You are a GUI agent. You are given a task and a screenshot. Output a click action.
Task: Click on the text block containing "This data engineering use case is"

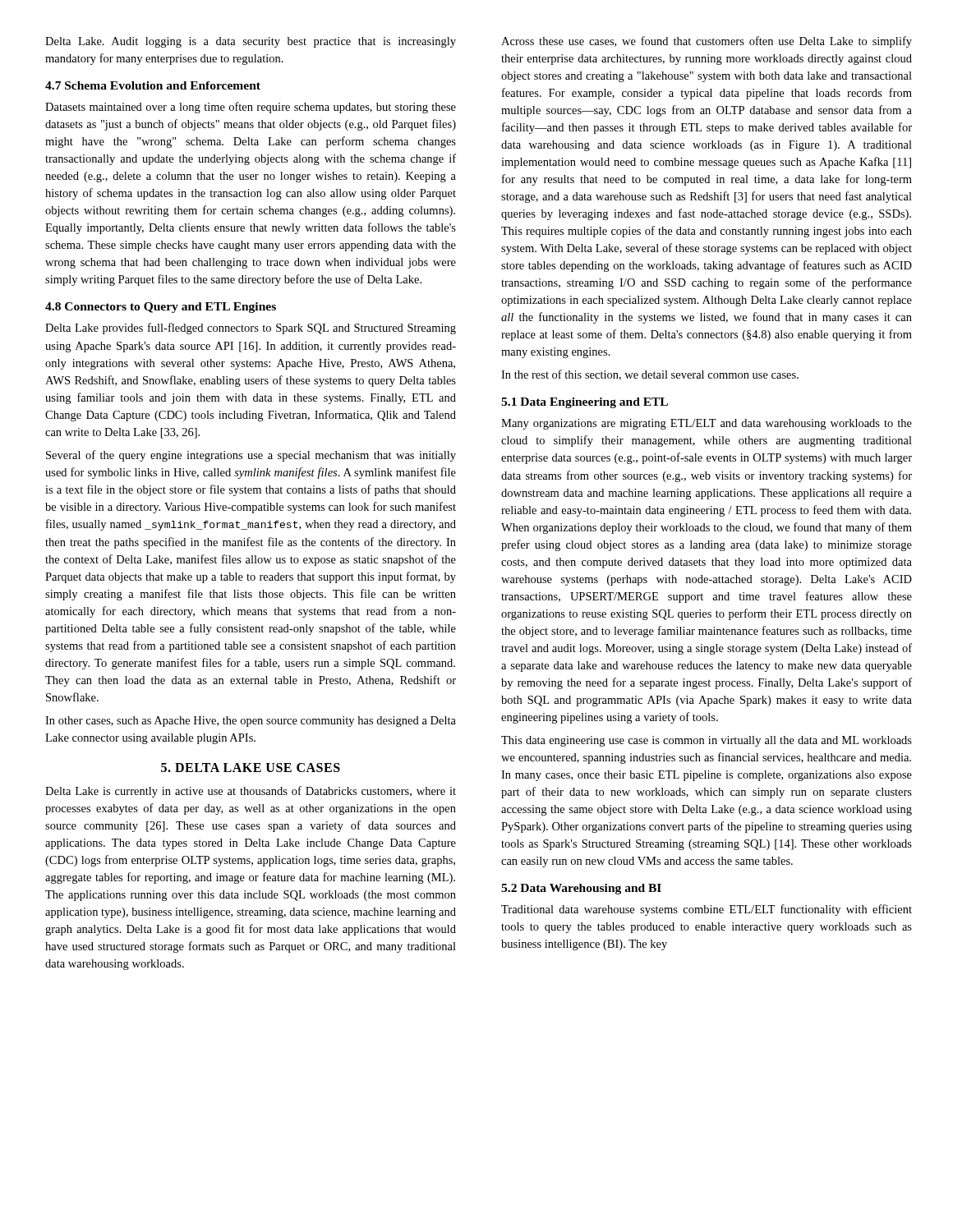pyautogui.click(x=707, y=801)
